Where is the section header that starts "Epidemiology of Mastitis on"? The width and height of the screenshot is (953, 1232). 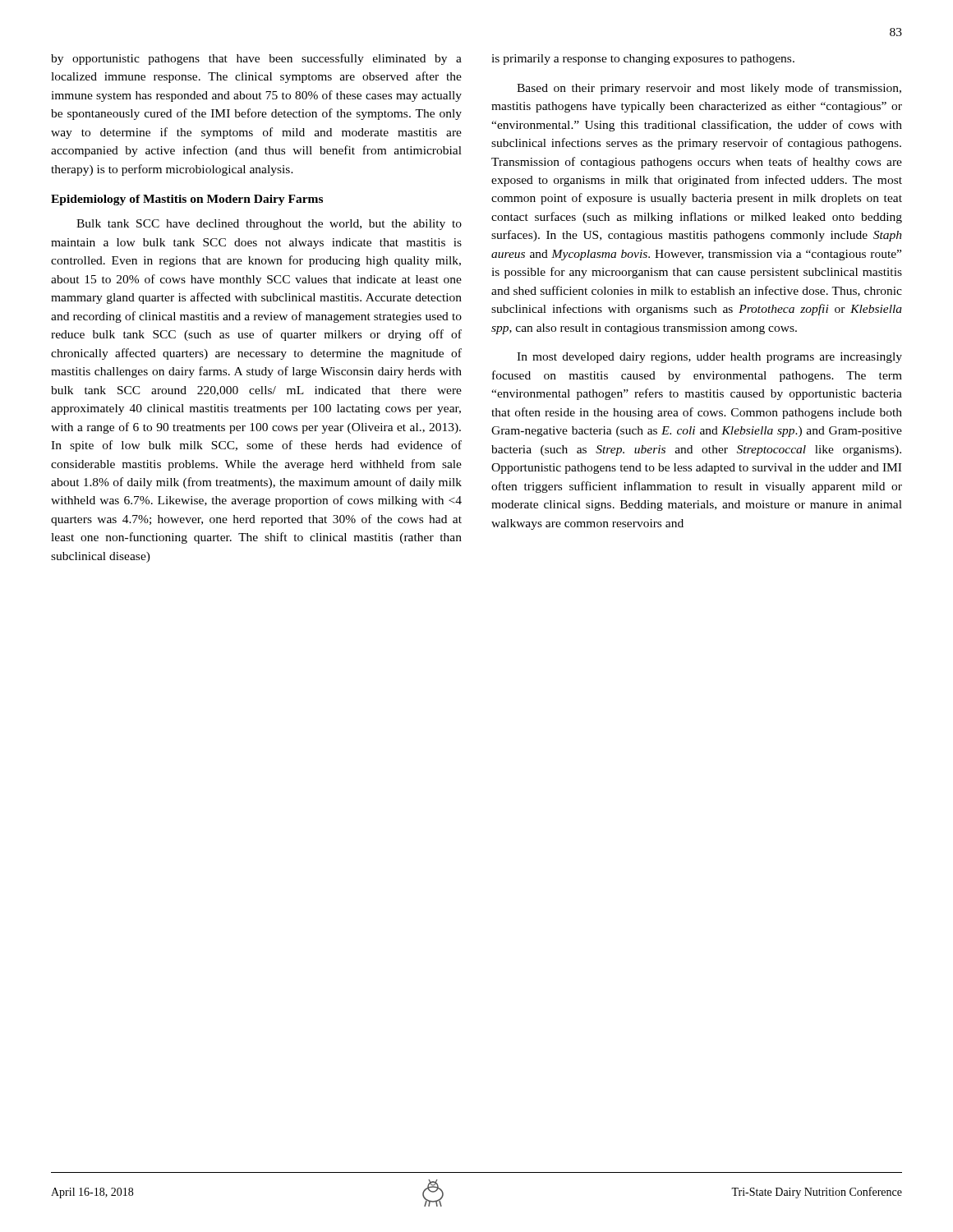point(187,199)
